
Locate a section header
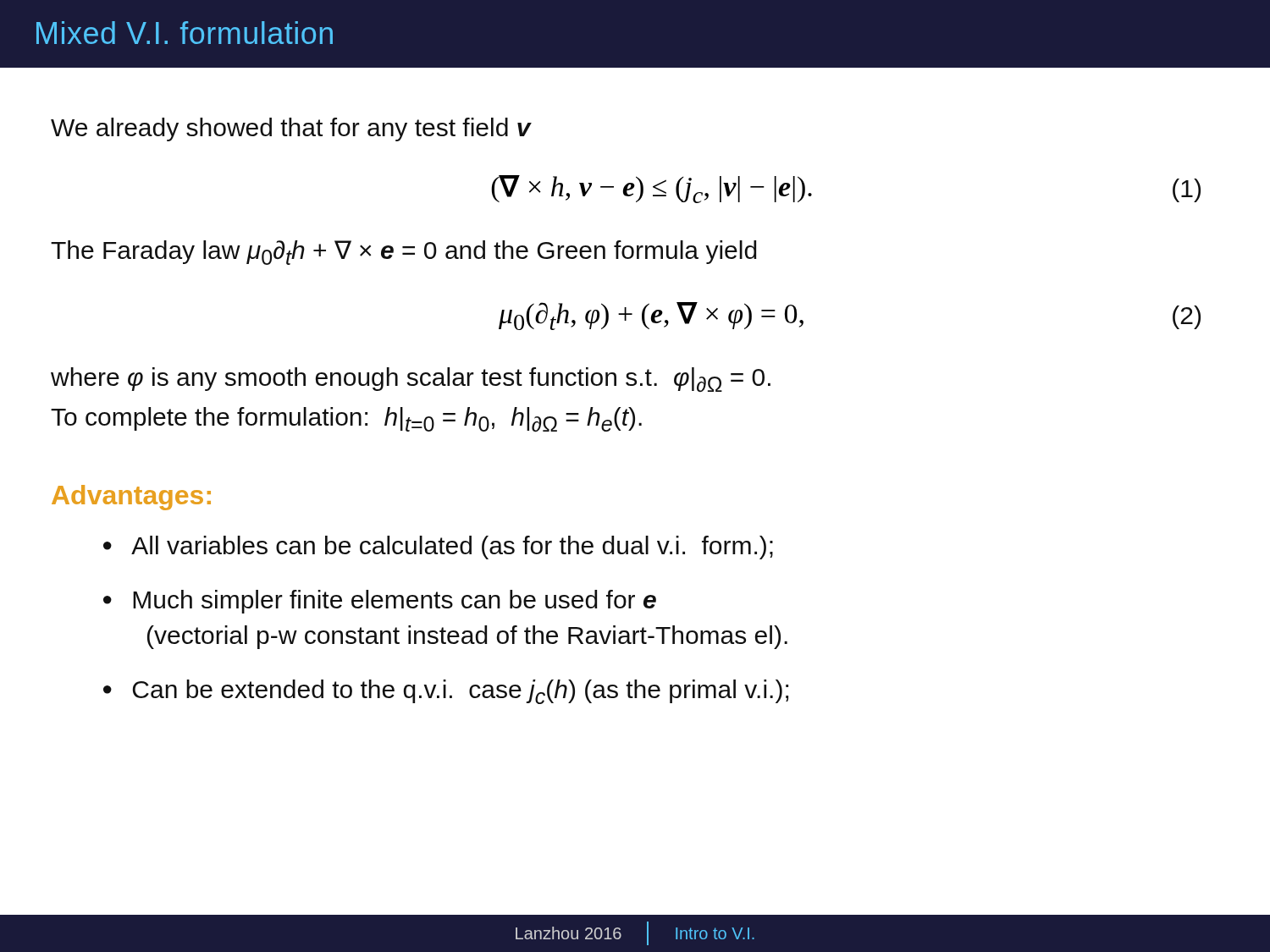click(x=132, y=495)
